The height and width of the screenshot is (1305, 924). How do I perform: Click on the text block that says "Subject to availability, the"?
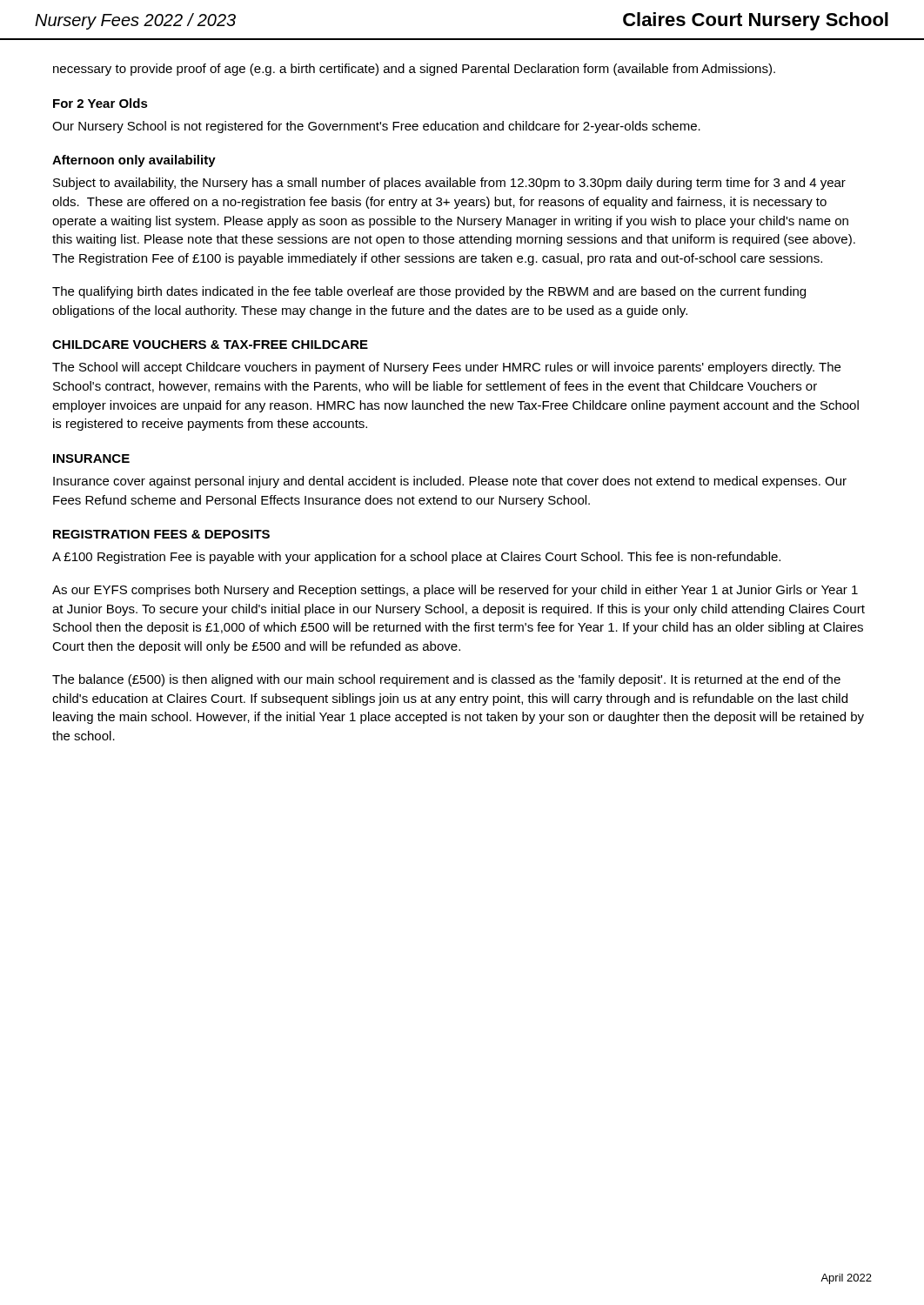tap(454, 220)
